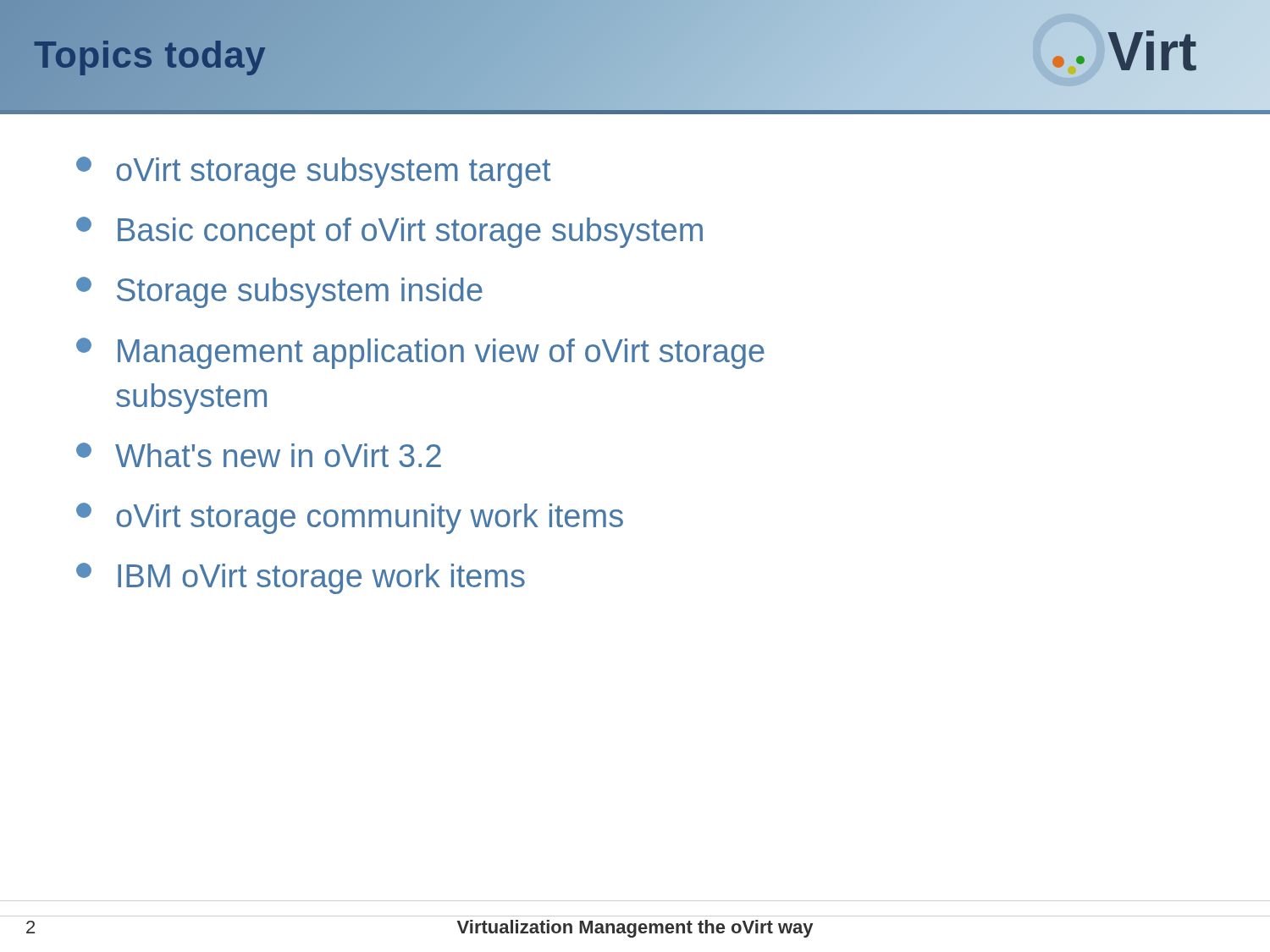Select the text starting "Storage subsystem inside"

(x=280, y=291)
